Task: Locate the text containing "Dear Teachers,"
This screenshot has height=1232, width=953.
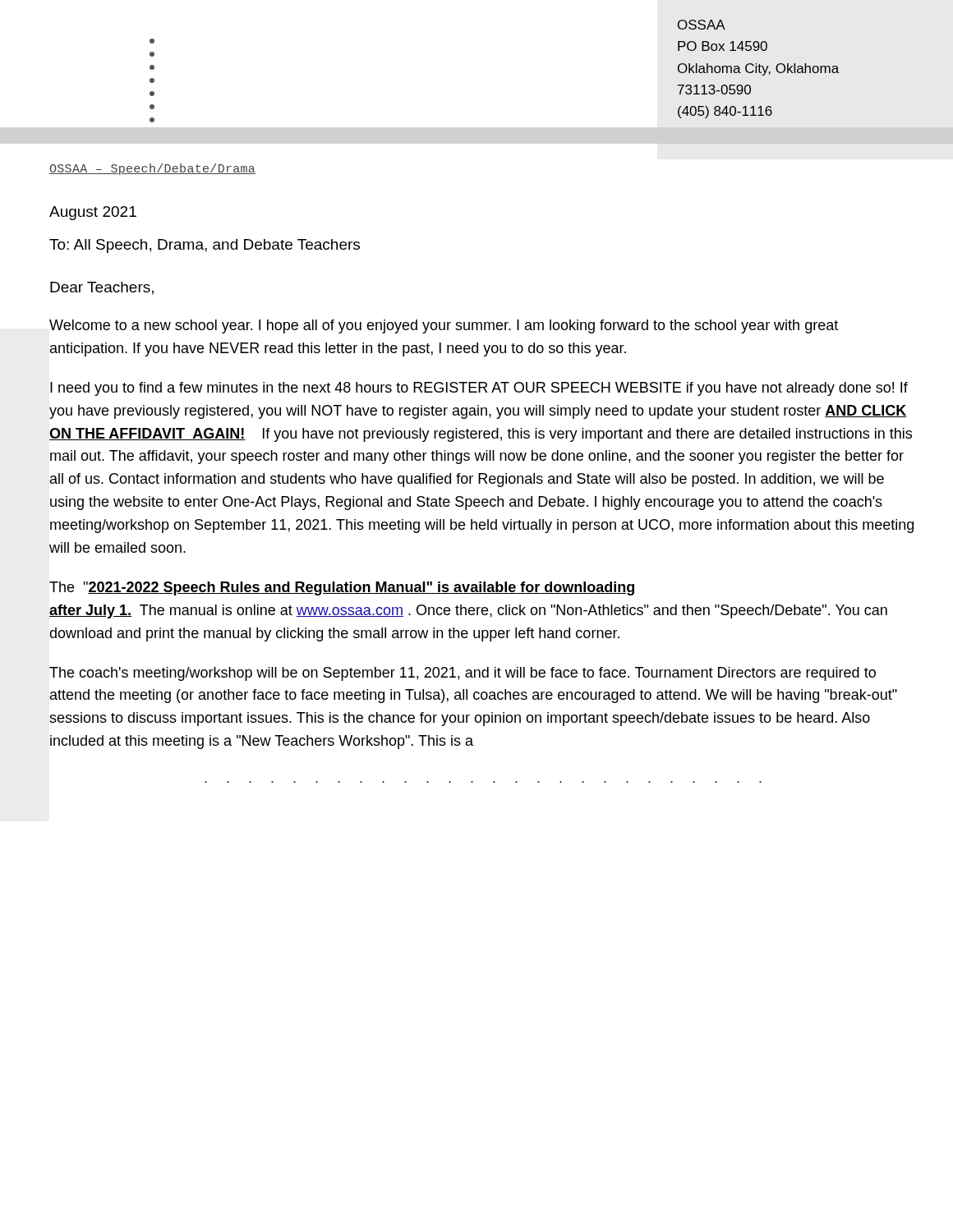Action: point(102,287)
